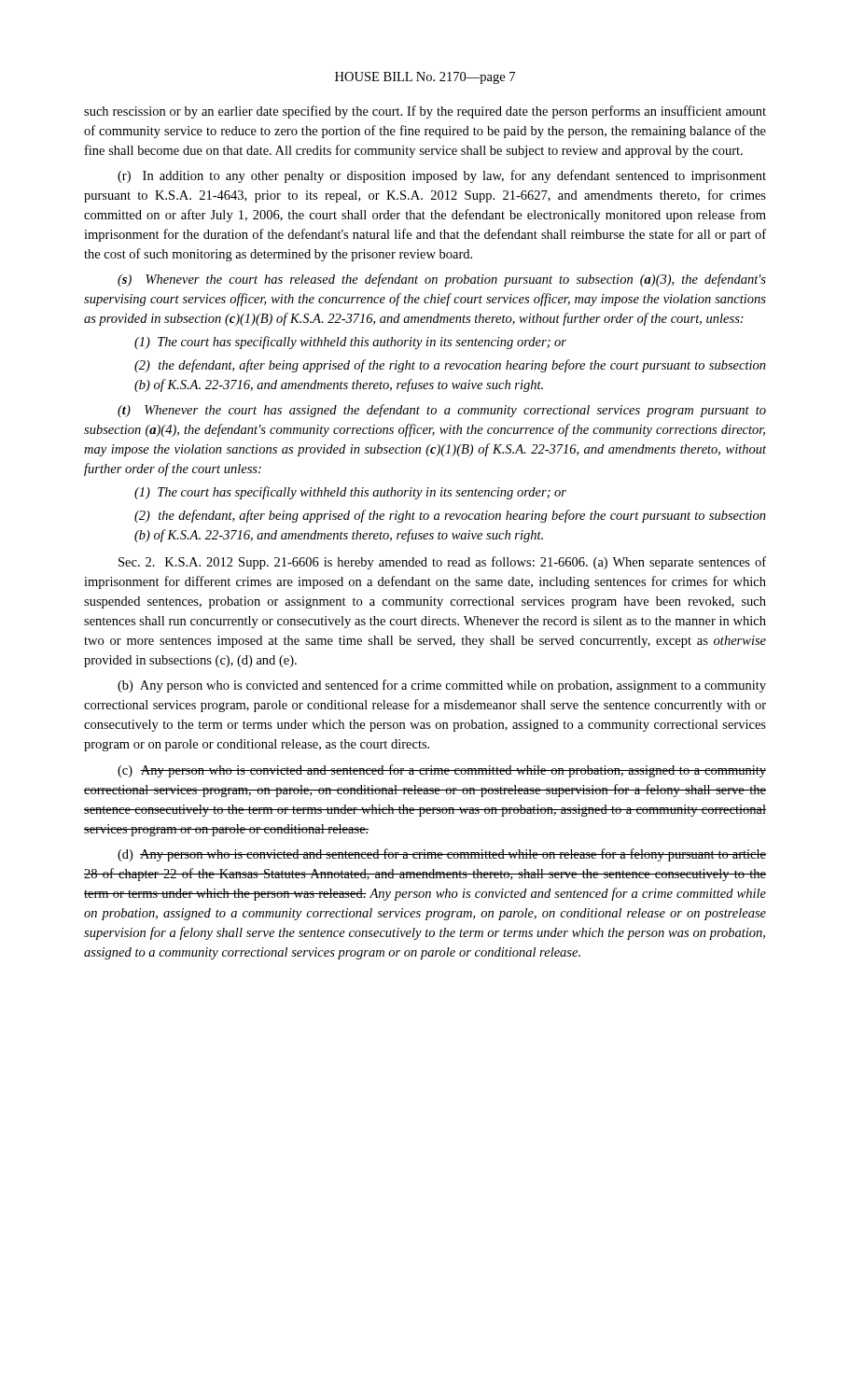Navigate to the element starting "(c) Any person who is convicted"
Image resolution: width=850 pixels, height=1400 pixels.
click(425, 799)
